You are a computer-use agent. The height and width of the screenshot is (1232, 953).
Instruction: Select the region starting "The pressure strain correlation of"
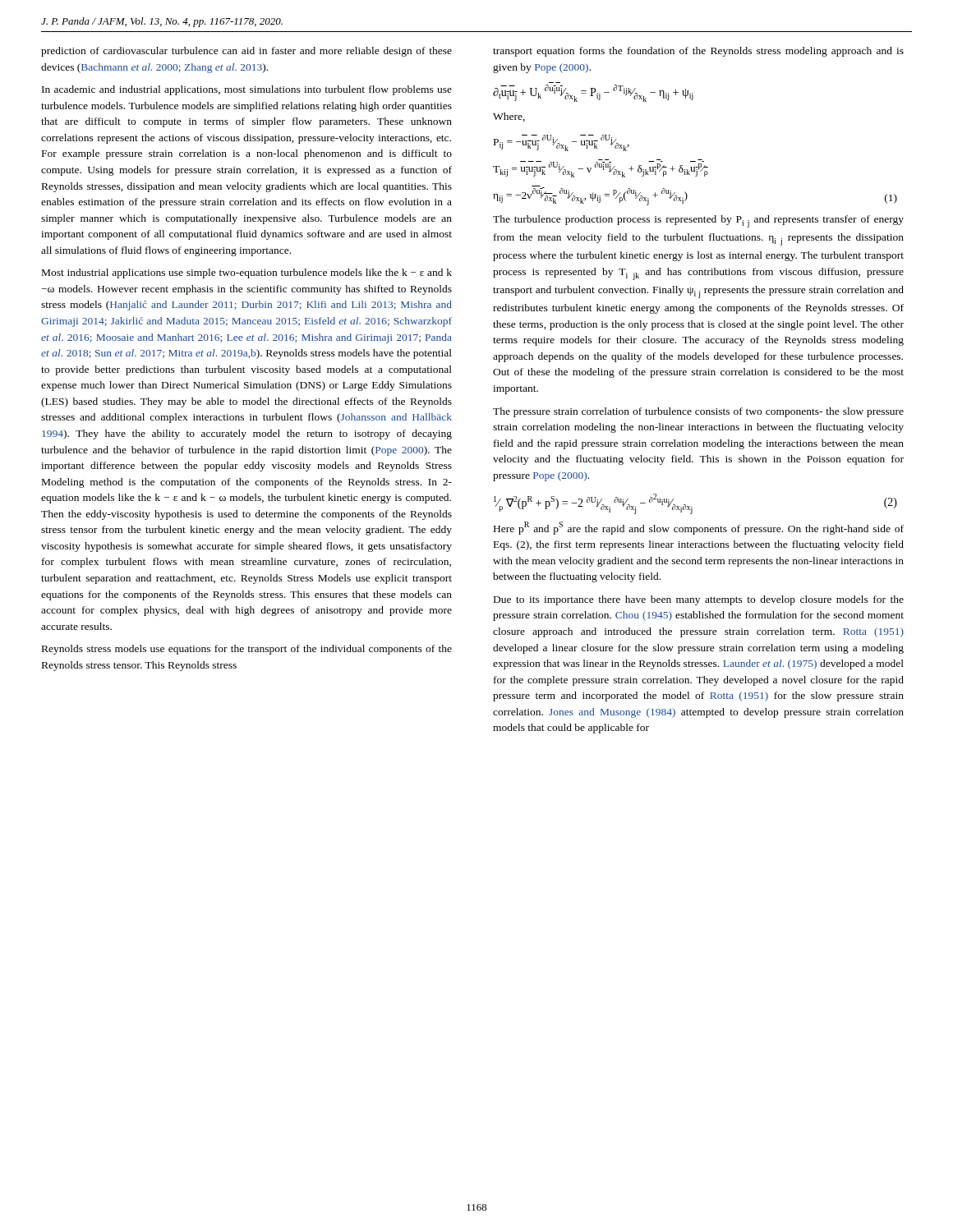(x=698, y=443)
